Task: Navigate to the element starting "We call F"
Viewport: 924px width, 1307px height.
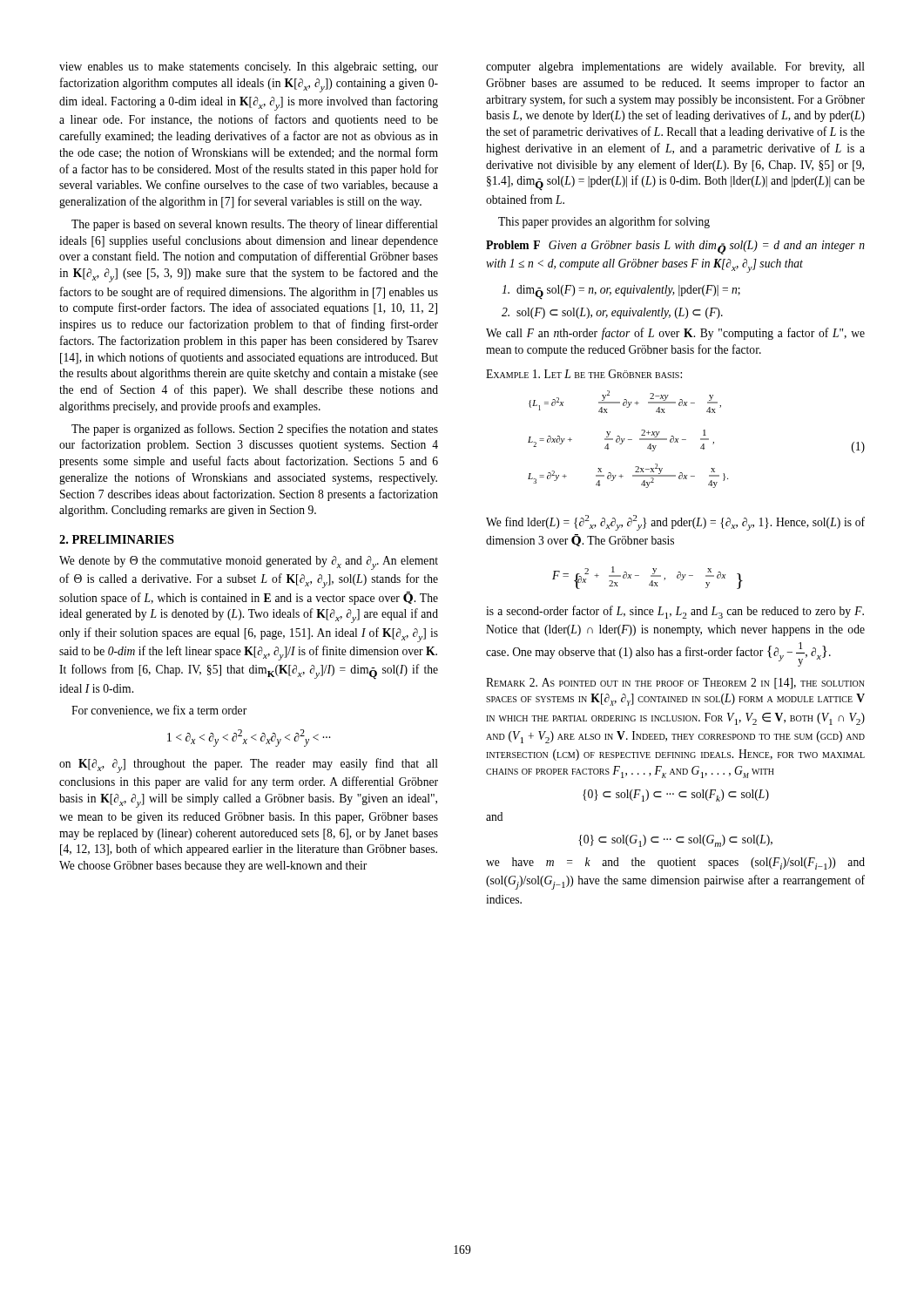Action: click(675, 342)
